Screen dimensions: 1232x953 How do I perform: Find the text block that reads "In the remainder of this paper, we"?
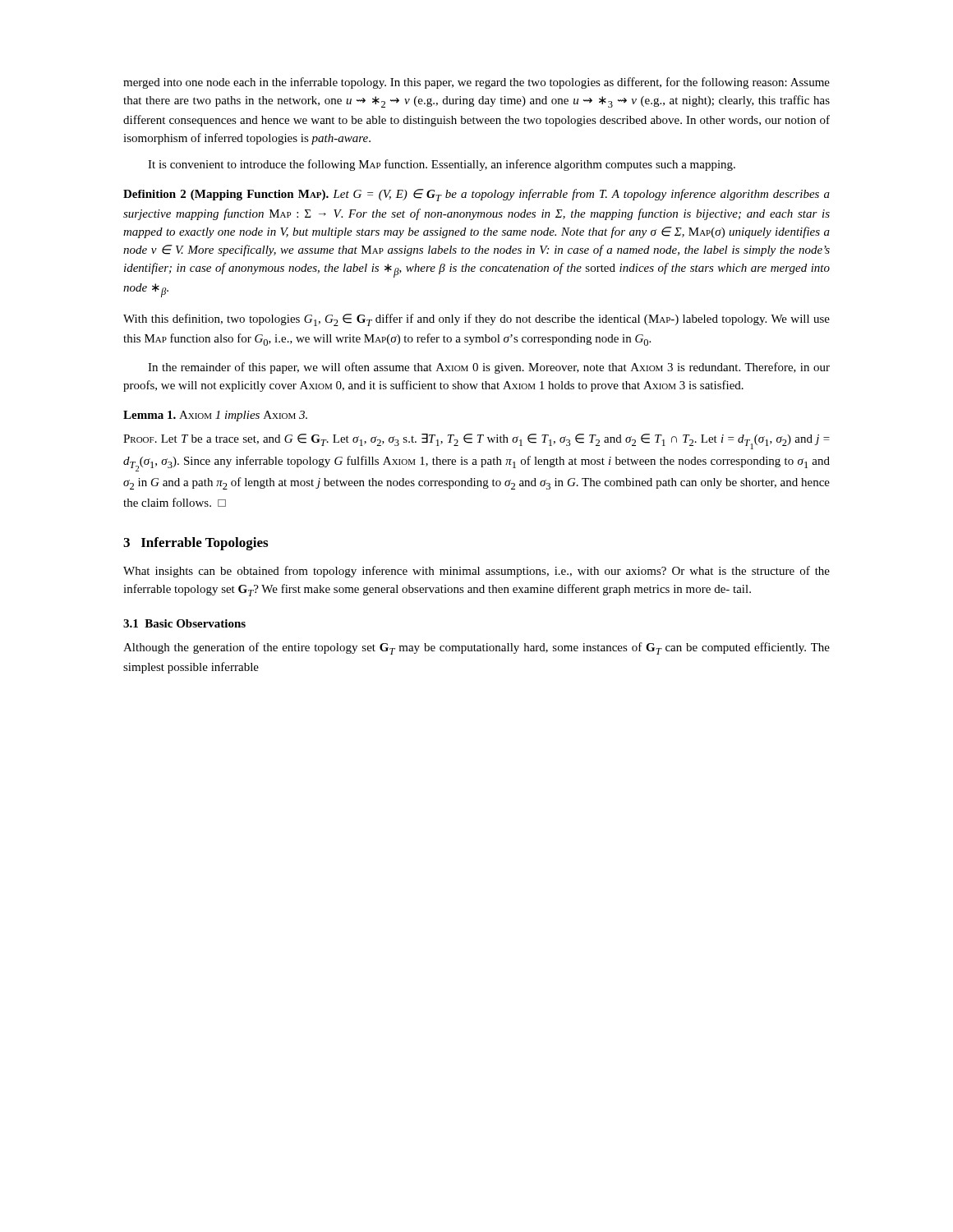476,377
